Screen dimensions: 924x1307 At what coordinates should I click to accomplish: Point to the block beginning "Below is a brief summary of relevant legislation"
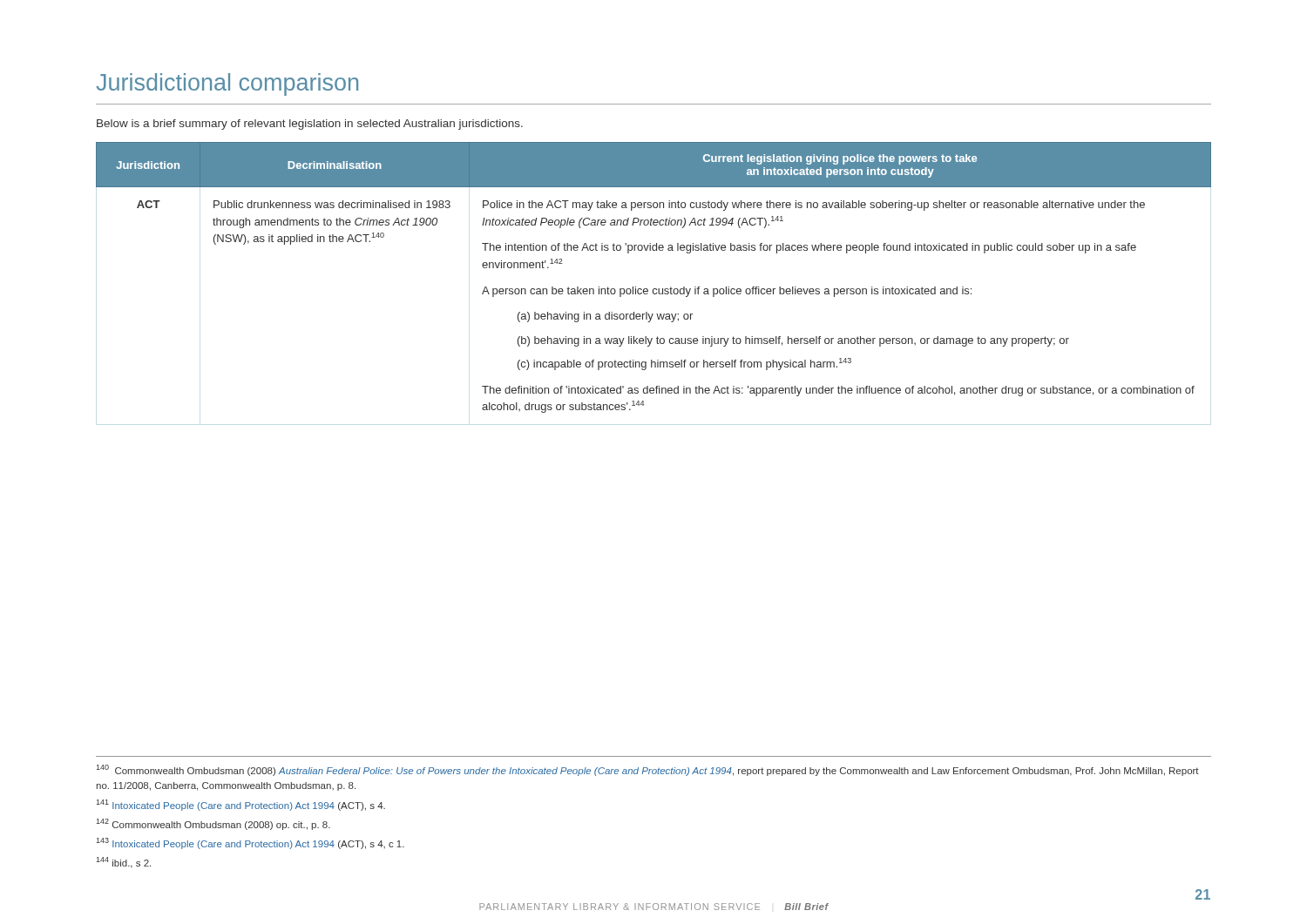click(310, 123)
